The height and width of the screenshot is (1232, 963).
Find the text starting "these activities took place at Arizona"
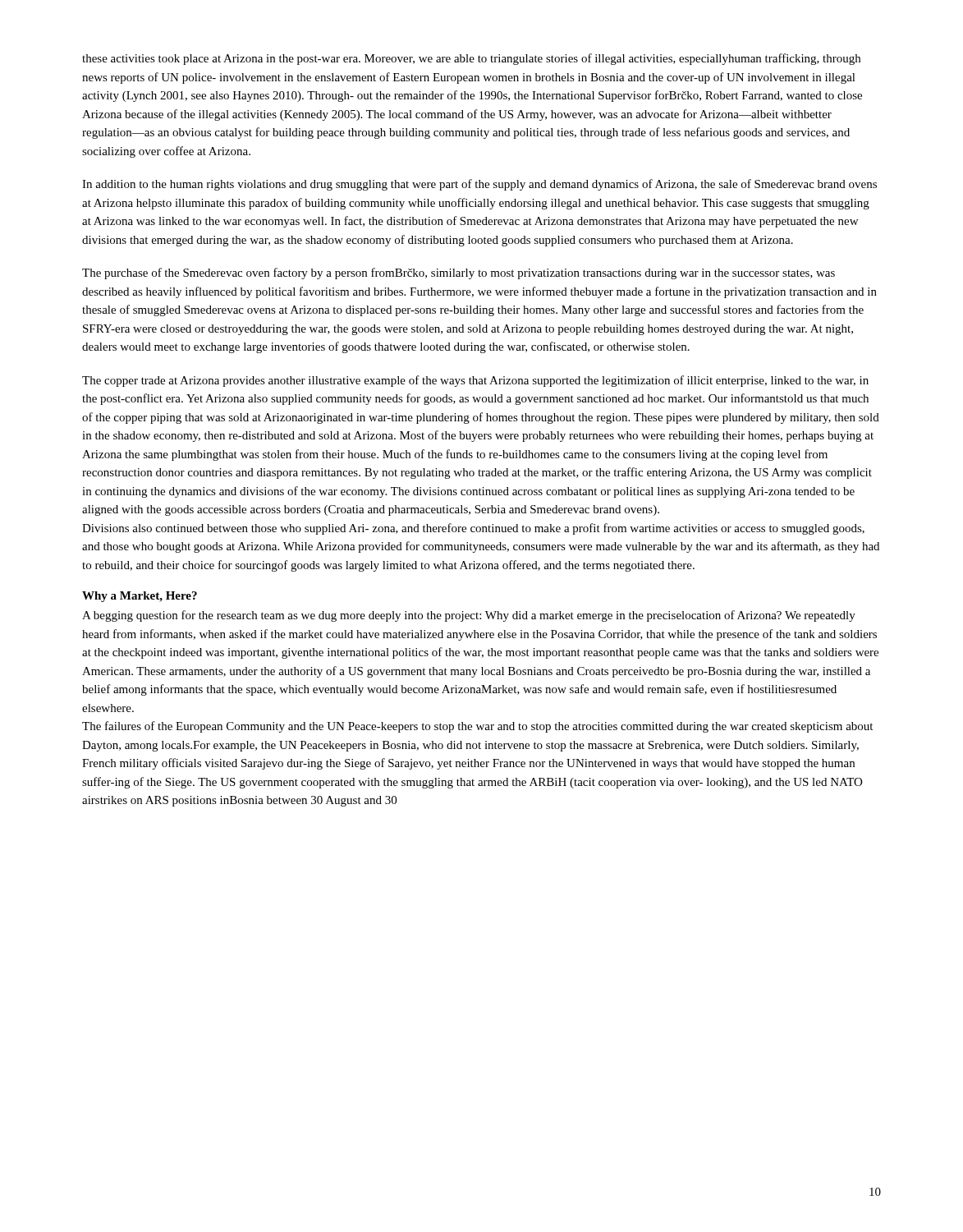pyautogui.click(x=472, y=105)
